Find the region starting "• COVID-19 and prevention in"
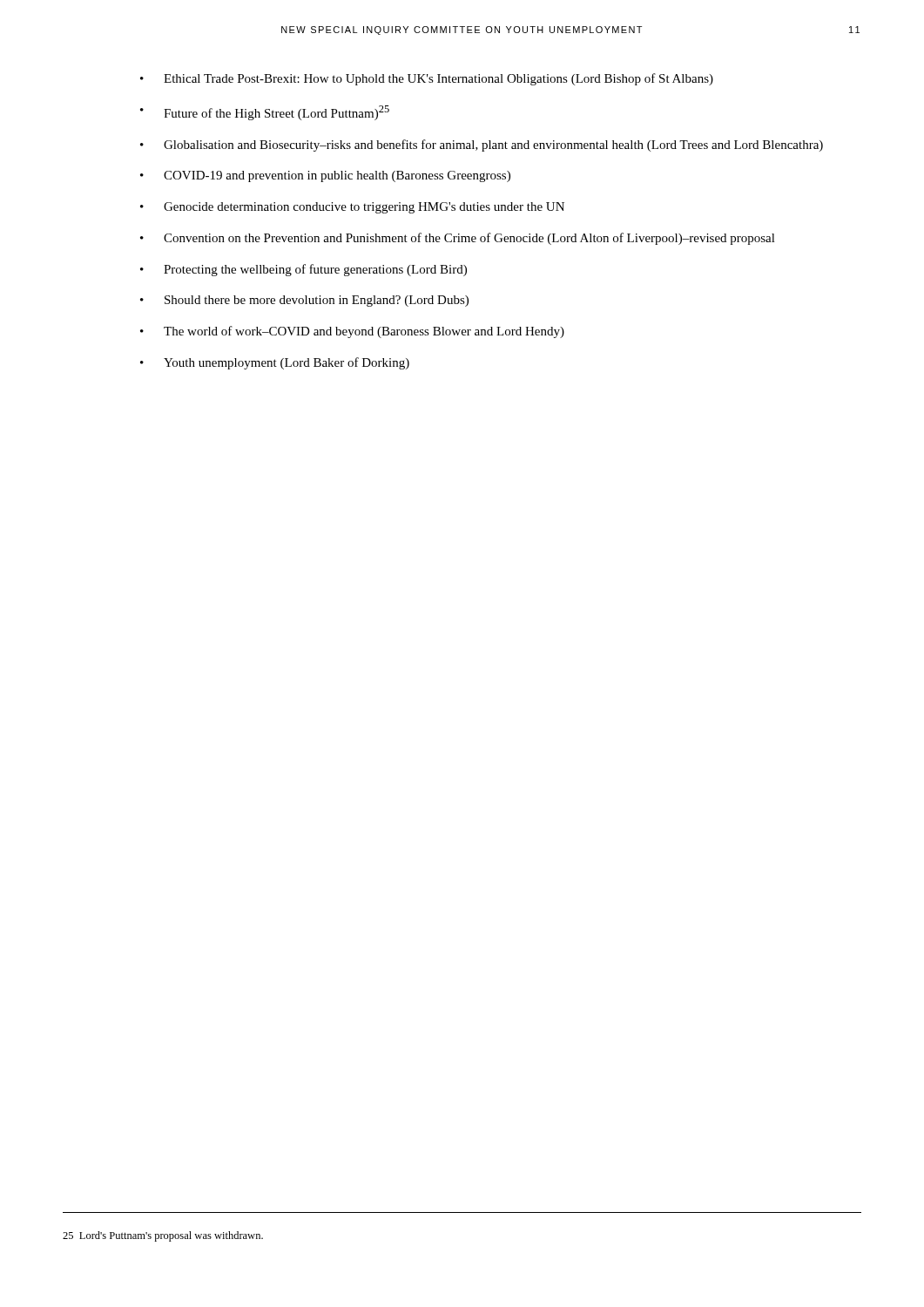The image size is (924, 1307). coord(488,176)
